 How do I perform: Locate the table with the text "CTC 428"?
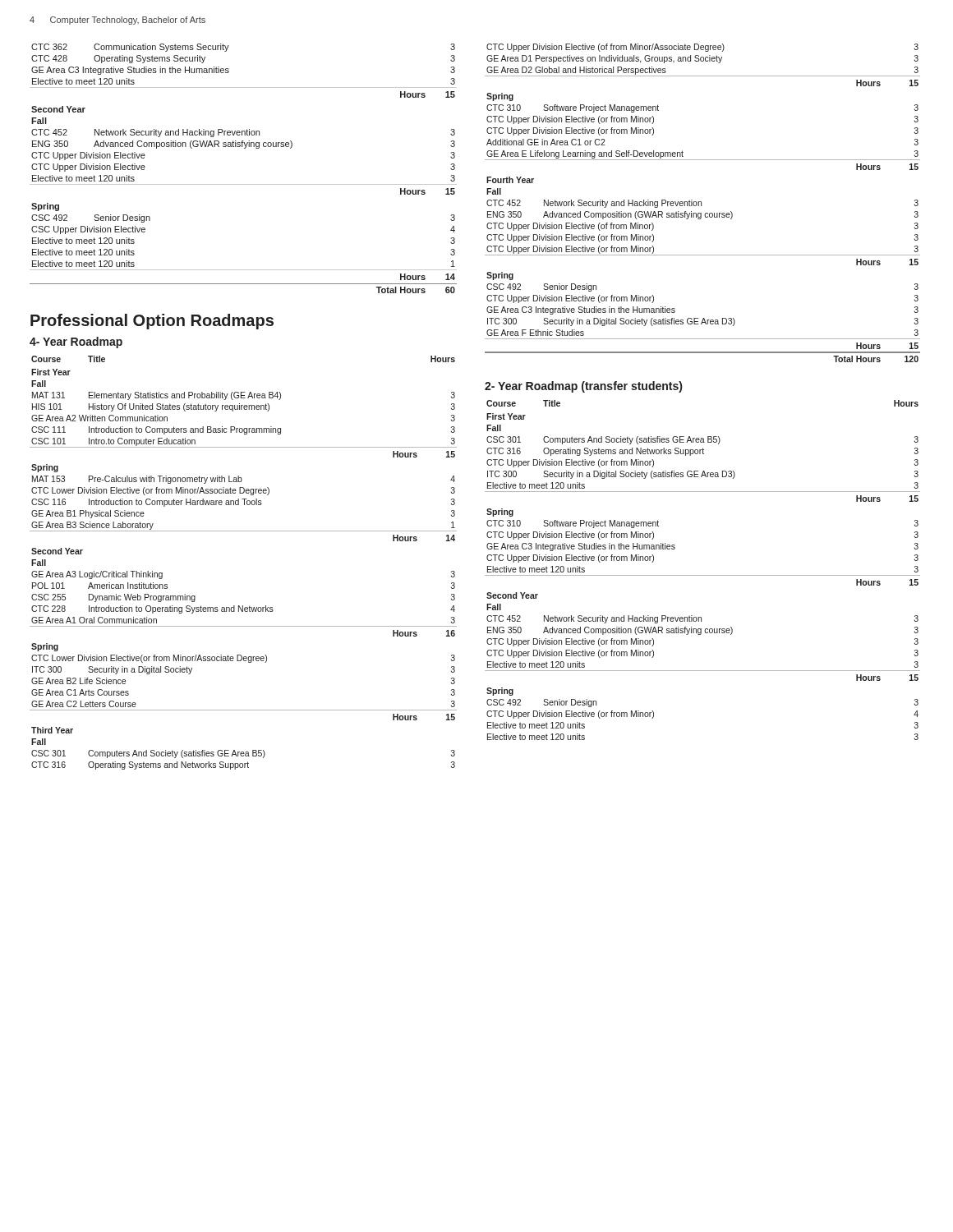(x=243, y=168)
